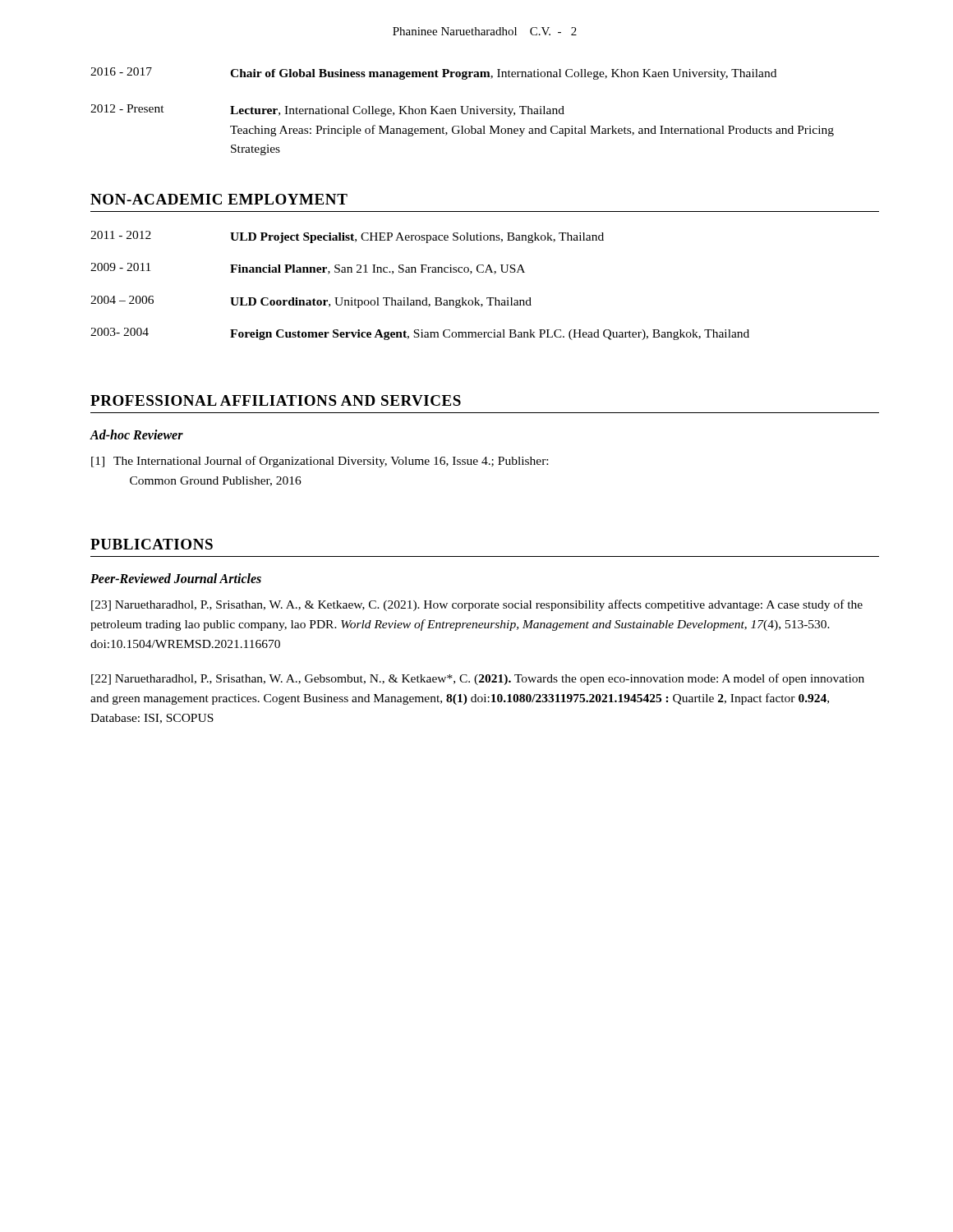Where does it say "Professional Affiliations and Services"?
953x1232 pixels.
click(x=361, y=400)
